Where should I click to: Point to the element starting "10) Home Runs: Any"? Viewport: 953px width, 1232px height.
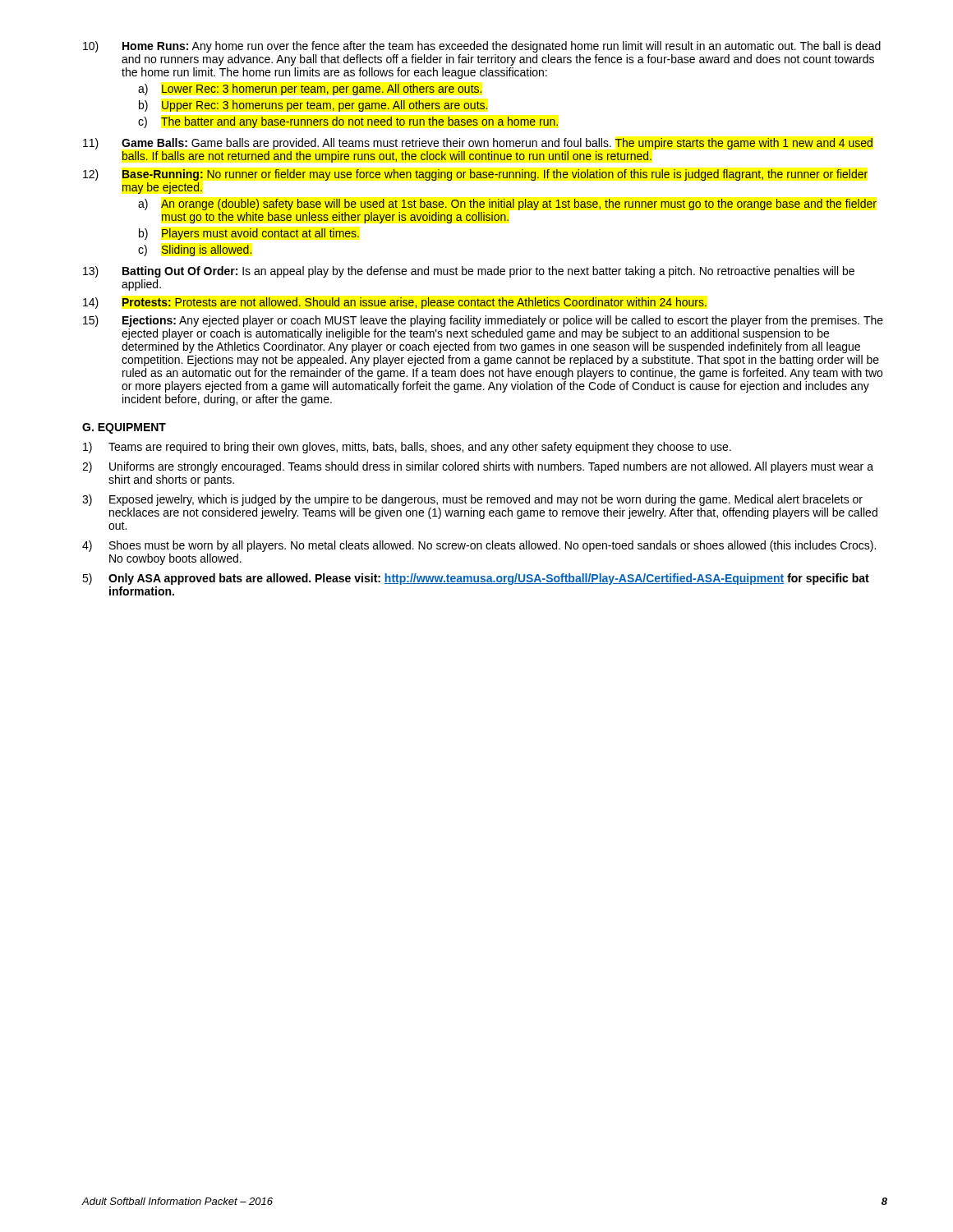click(x=485, y=85)
